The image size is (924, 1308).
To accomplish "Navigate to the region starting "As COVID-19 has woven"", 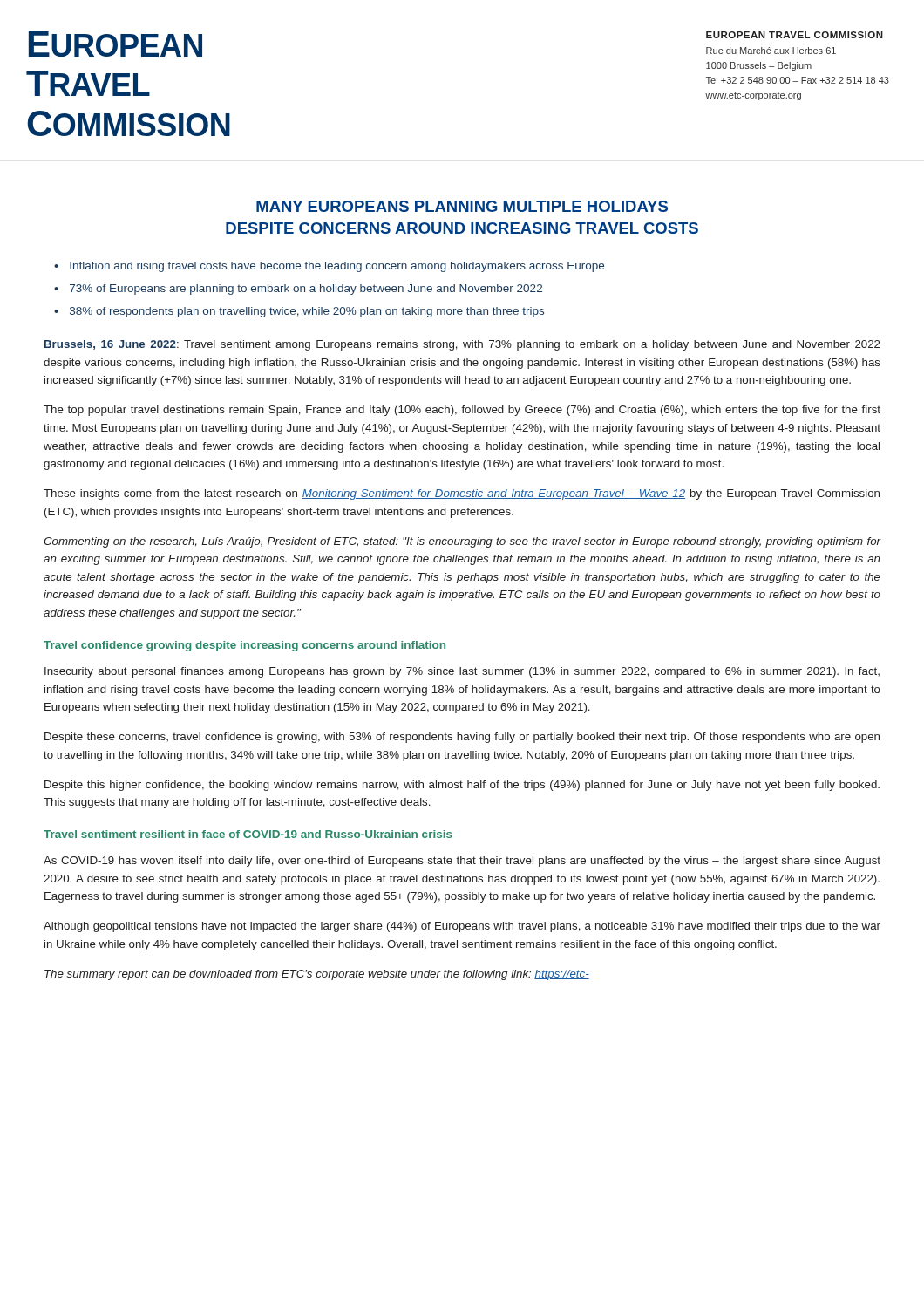I will click(462, 878).
